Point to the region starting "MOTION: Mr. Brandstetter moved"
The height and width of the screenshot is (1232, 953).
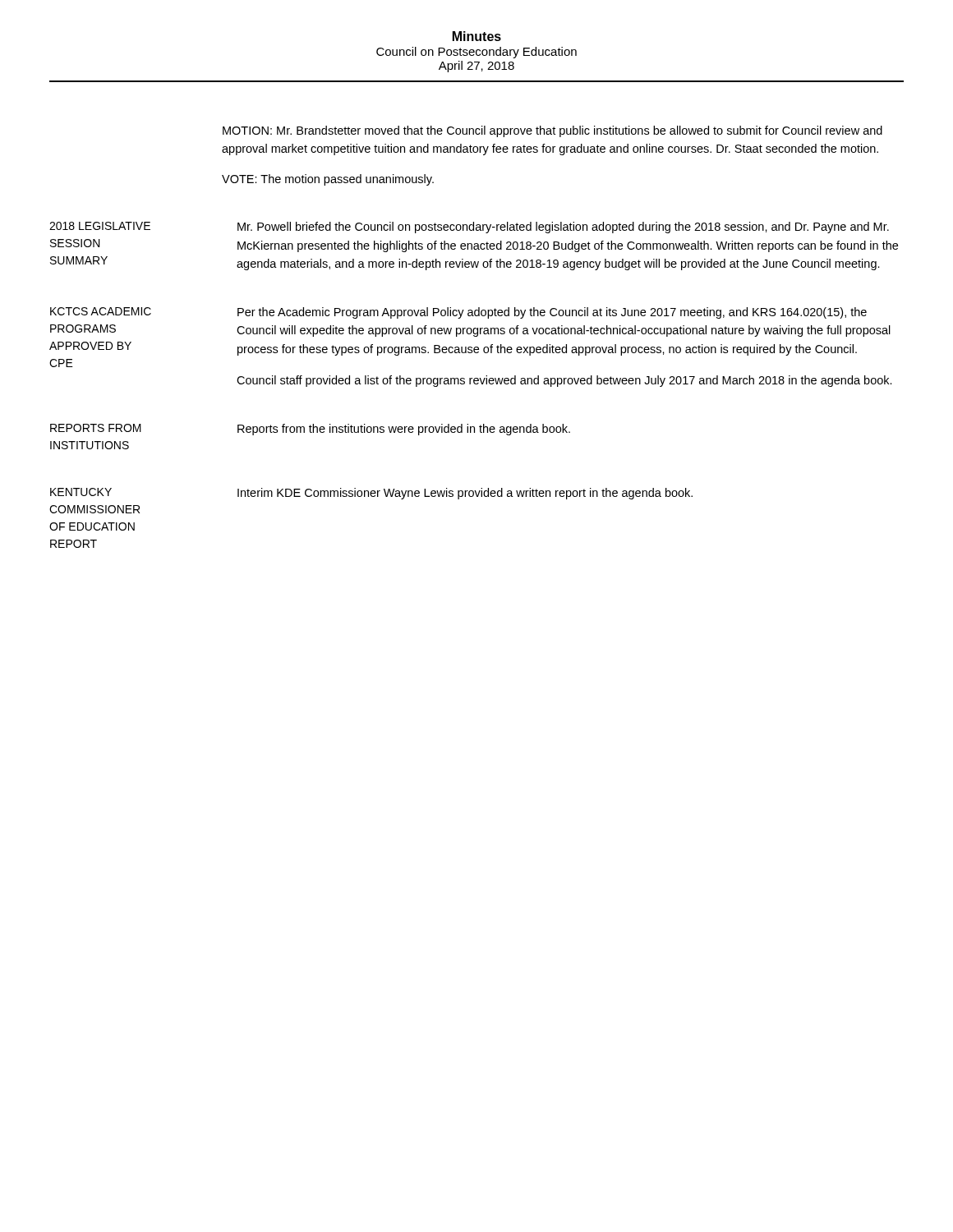[563, 155]
